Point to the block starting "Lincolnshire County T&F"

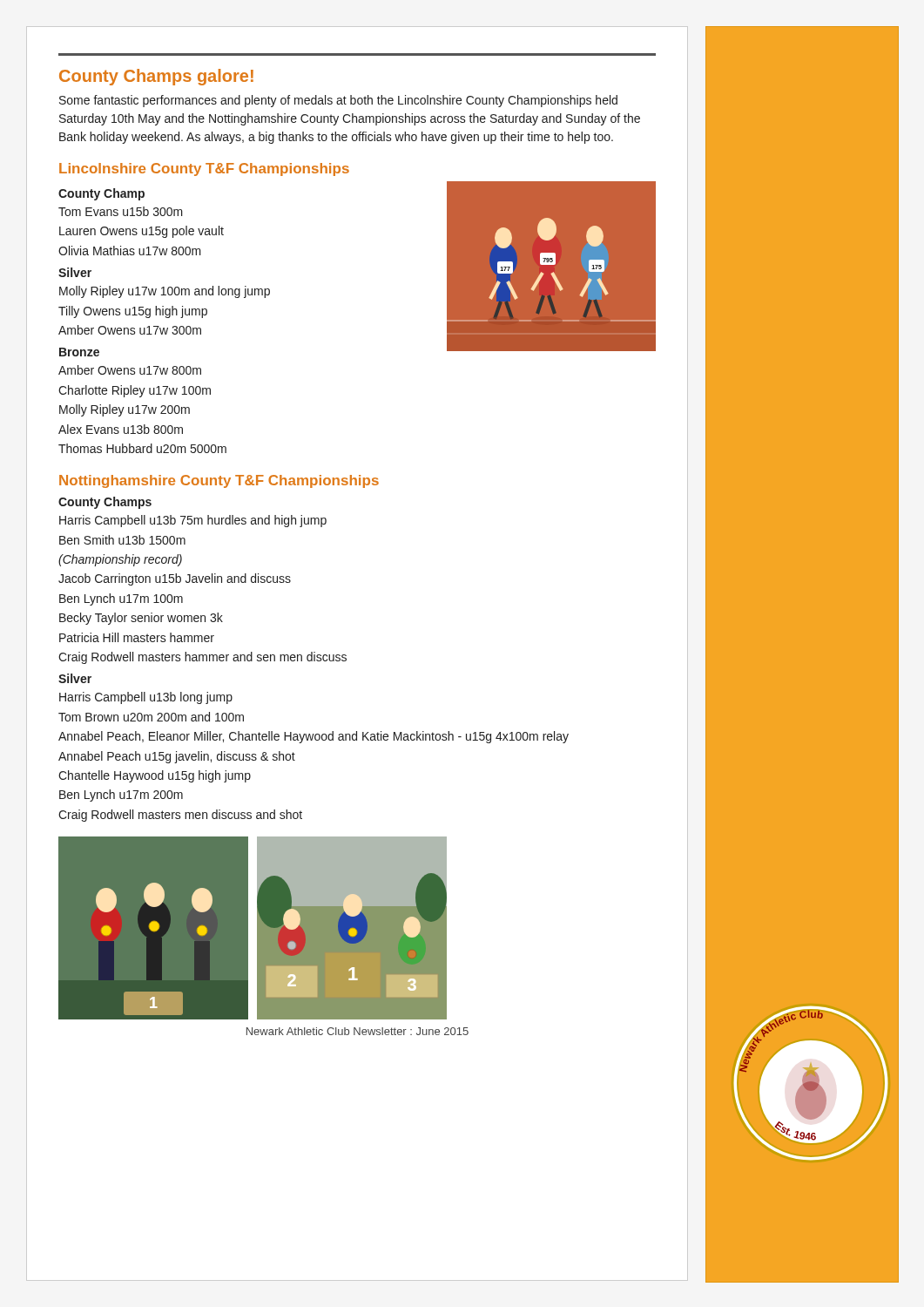coord(357,169)
